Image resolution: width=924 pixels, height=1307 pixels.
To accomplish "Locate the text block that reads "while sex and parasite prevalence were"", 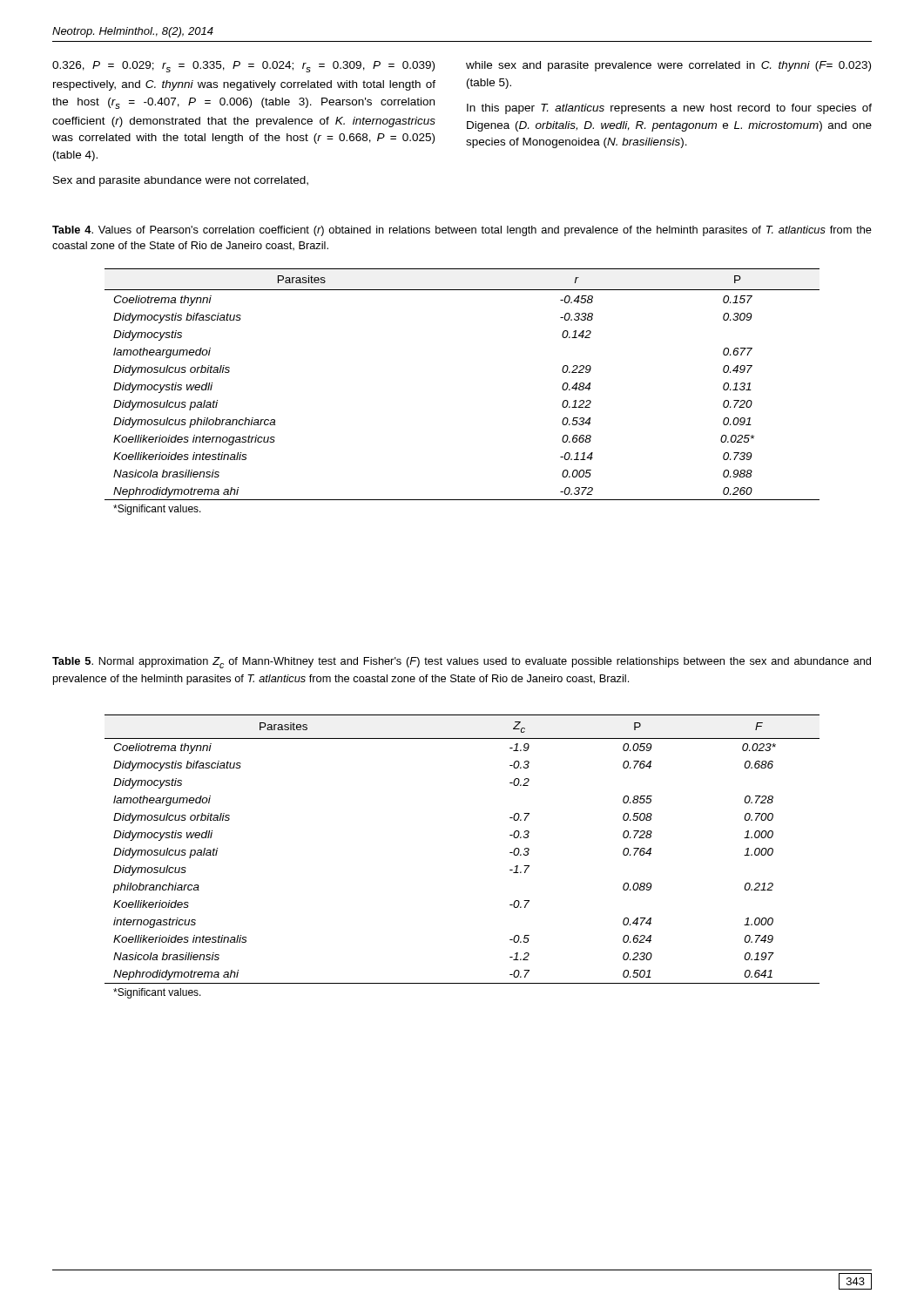I will point(669,73).
